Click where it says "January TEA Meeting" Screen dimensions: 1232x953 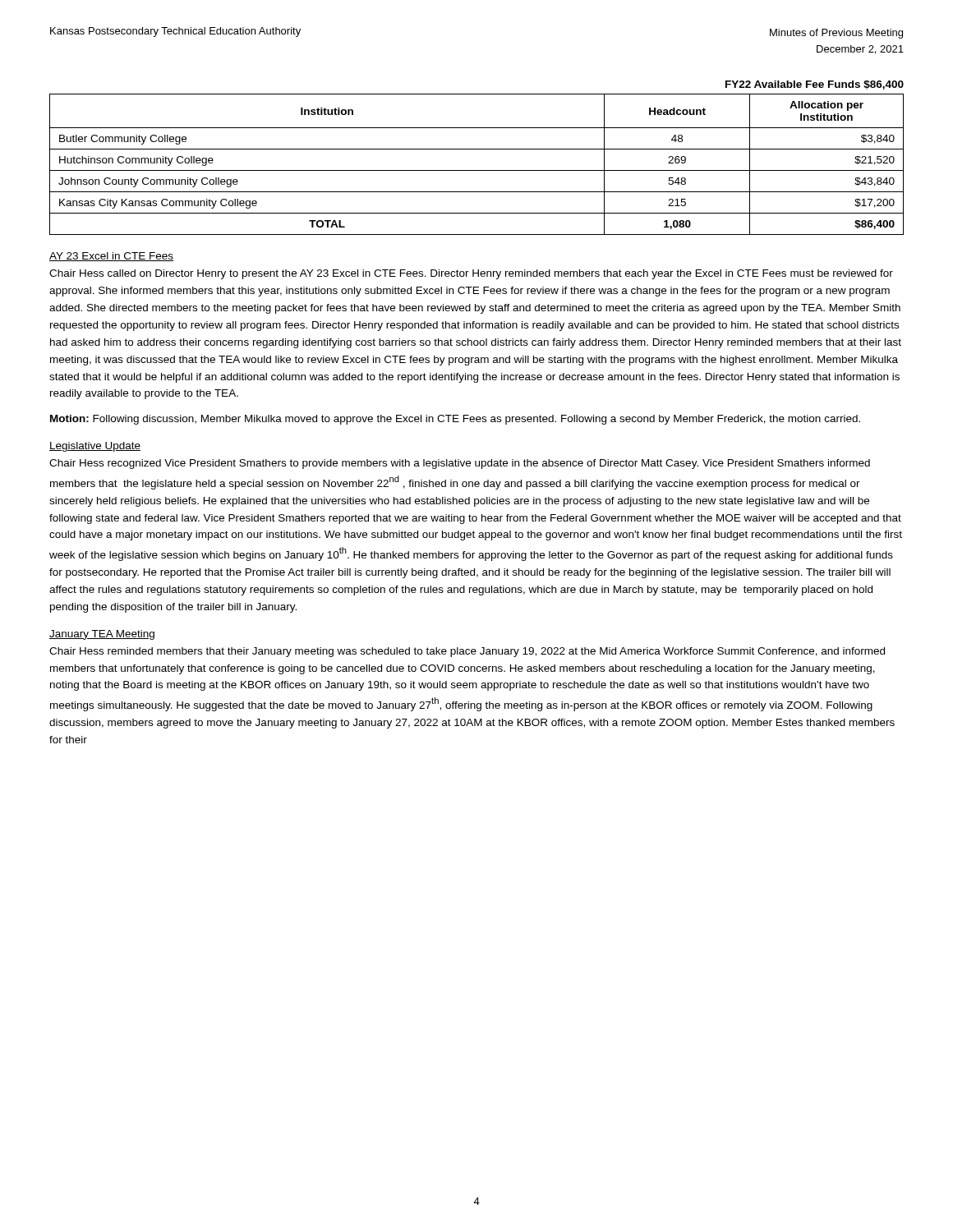102,633
